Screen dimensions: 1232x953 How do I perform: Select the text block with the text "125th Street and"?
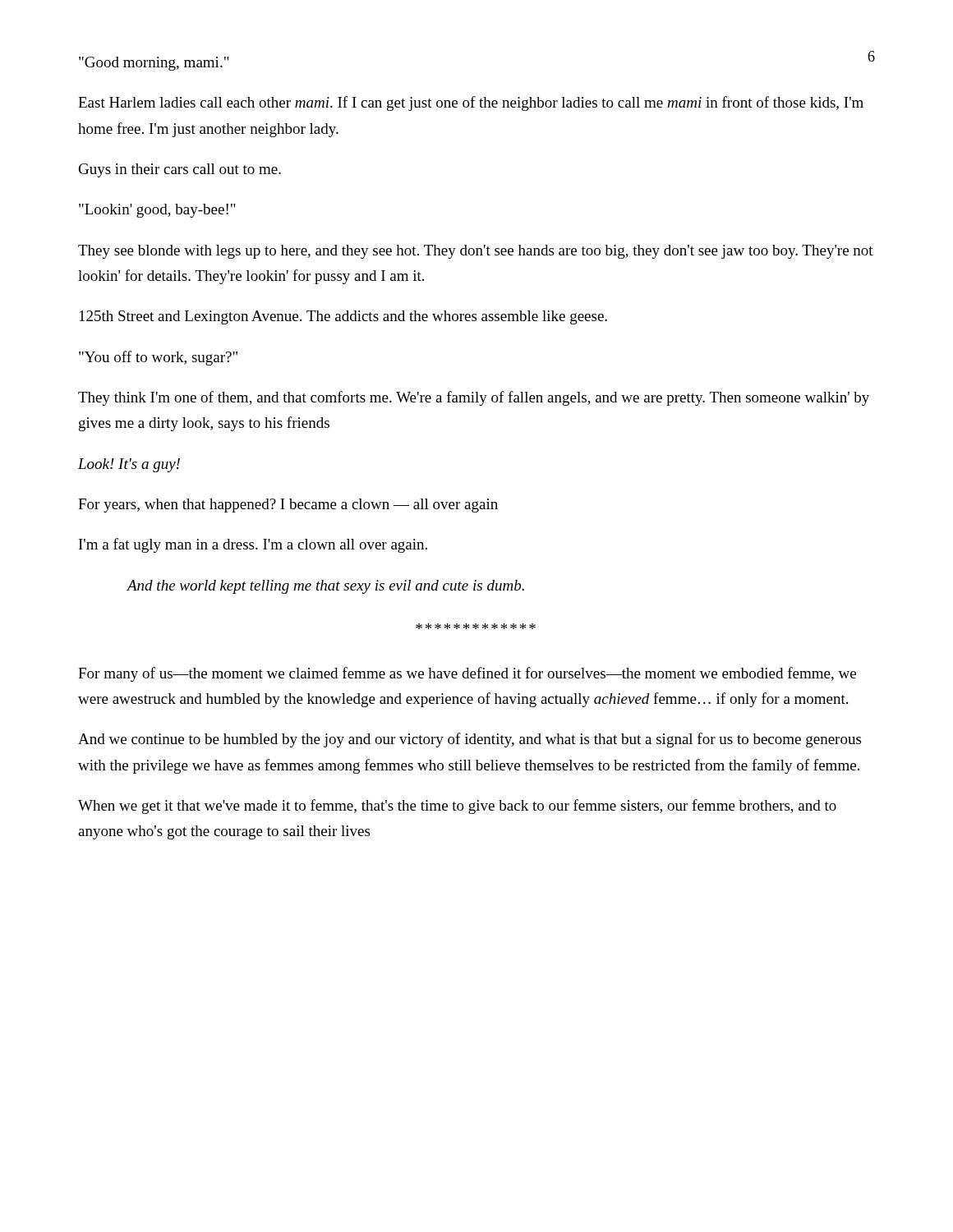click(343, 316)
